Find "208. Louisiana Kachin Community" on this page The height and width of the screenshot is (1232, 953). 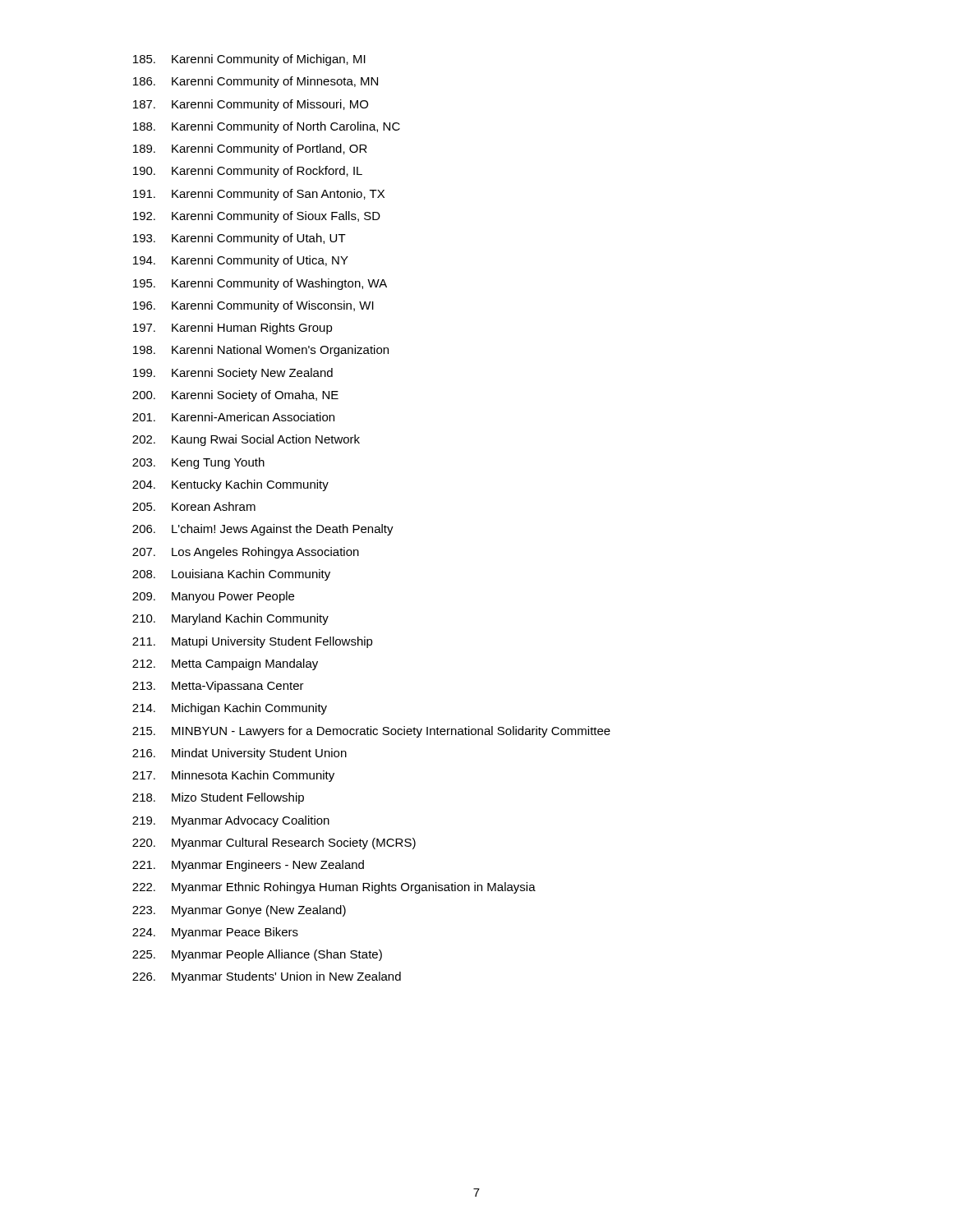[219, 574]
